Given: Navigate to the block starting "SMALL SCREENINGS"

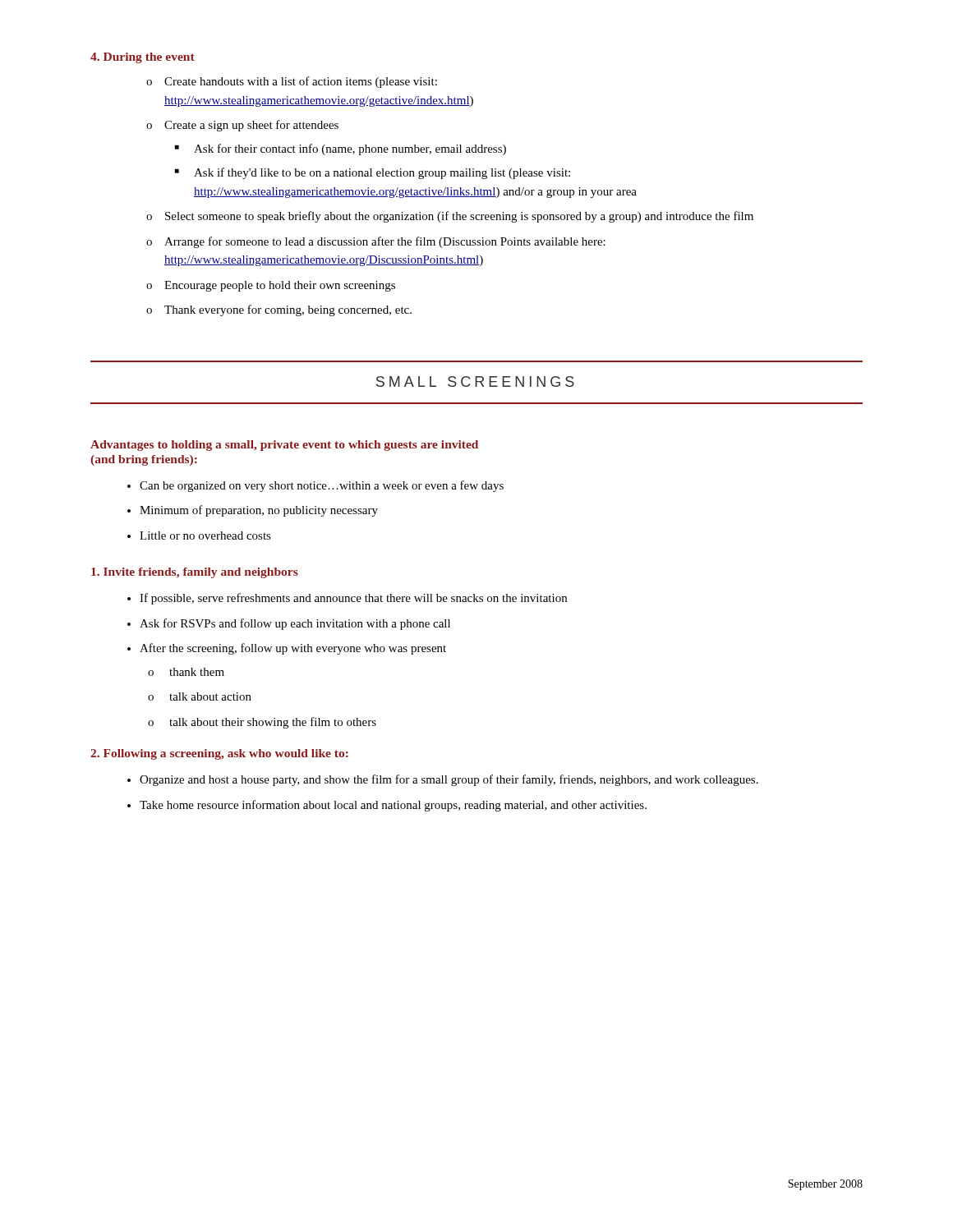Looking at the screenshot, I should (x=476, y=381).
